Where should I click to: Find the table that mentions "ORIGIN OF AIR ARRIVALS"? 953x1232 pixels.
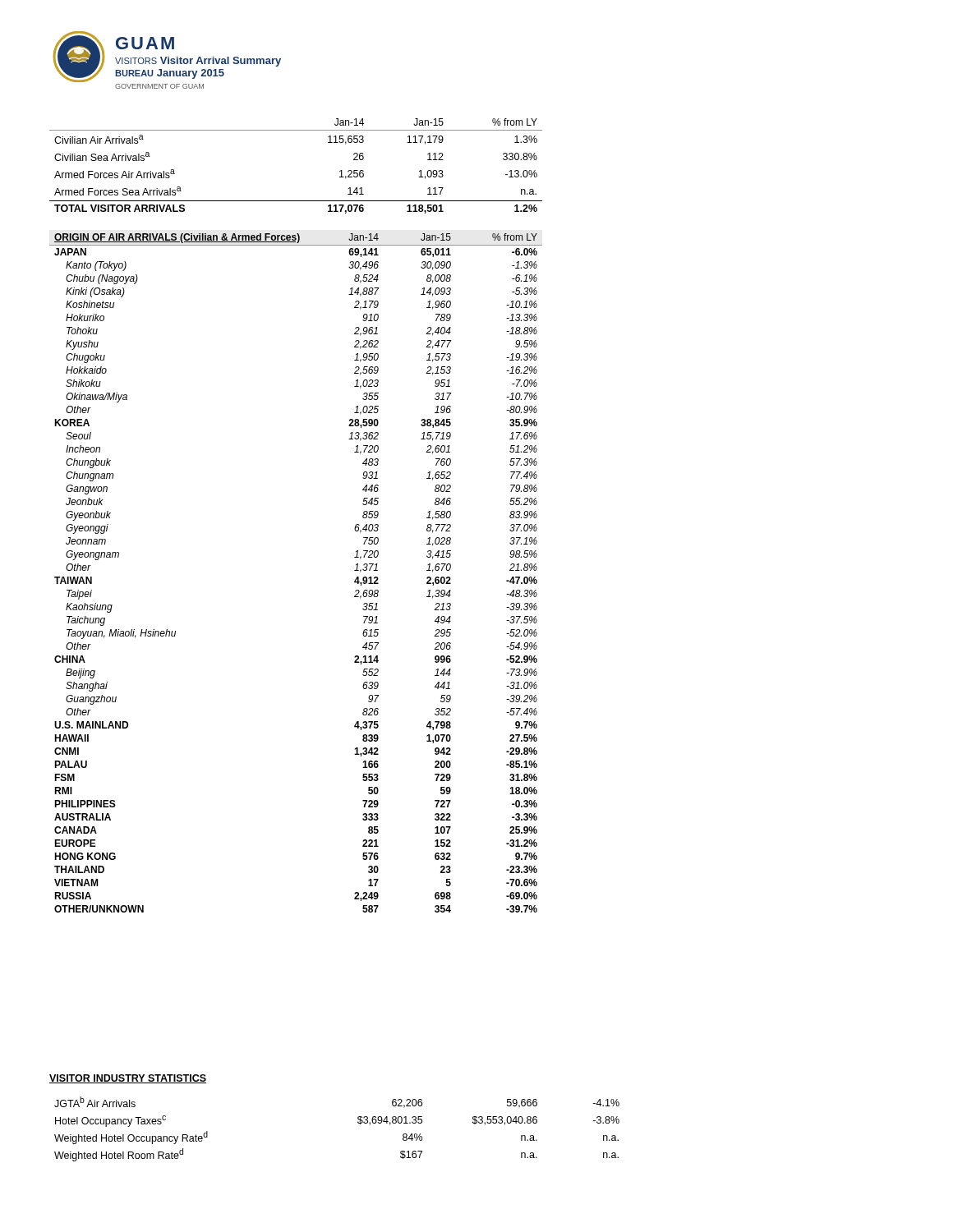tap(312, 573)
